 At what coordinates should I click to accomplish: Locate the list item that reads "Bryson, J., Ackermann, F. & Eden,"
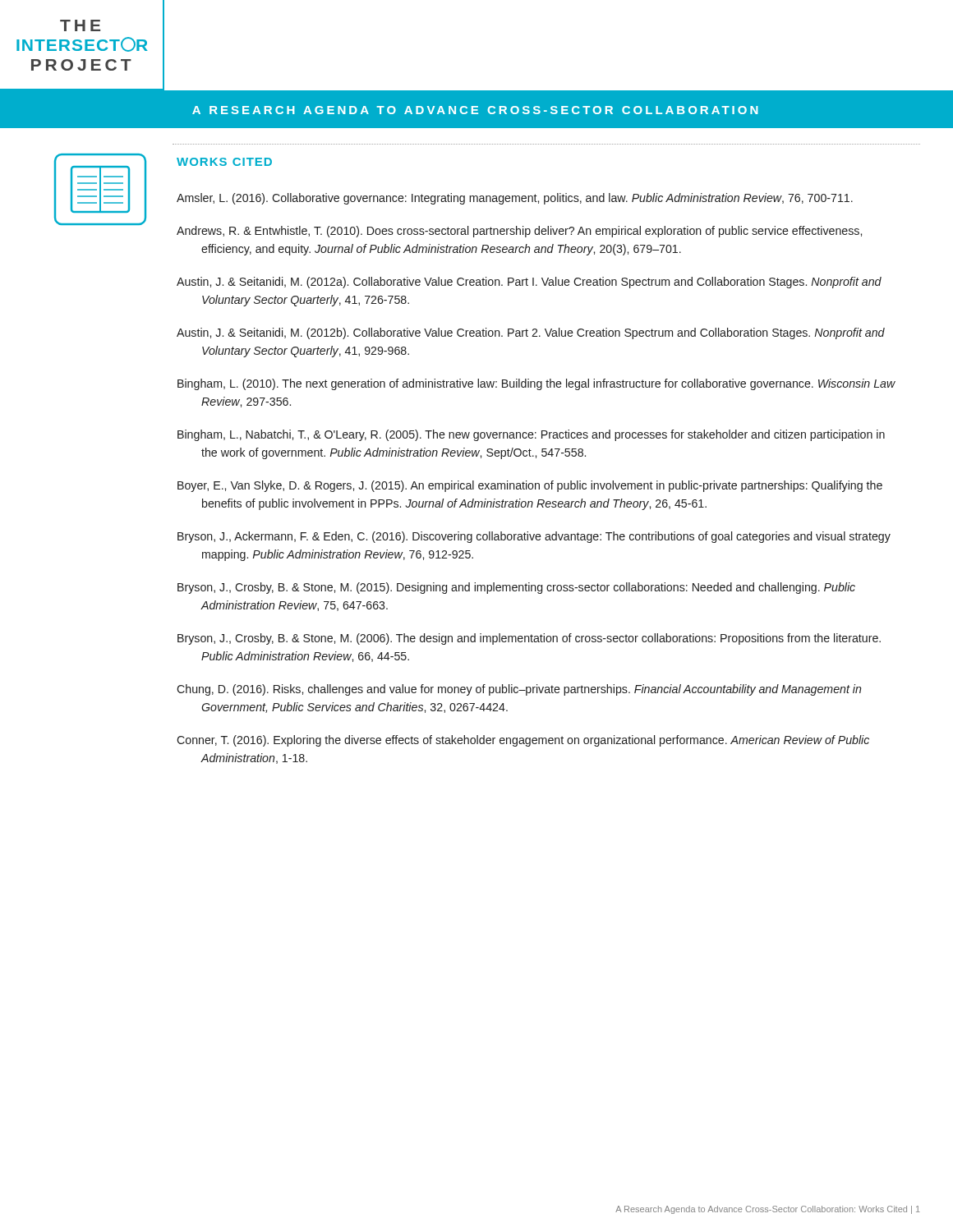(x=533, y=545)
